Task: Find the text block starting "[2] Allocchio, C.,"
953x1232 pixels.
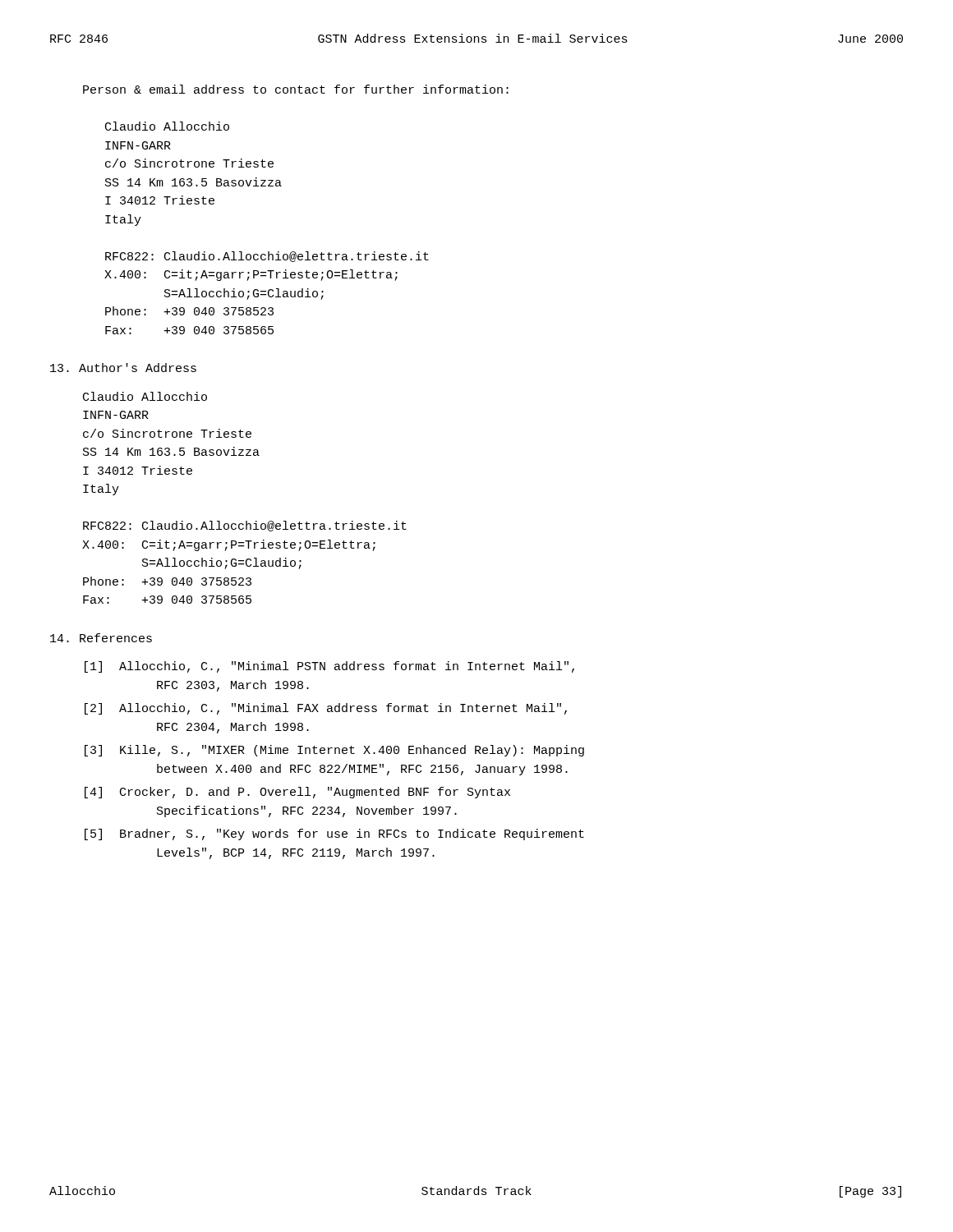Action: pyautogui.click(x=493, y=719)
